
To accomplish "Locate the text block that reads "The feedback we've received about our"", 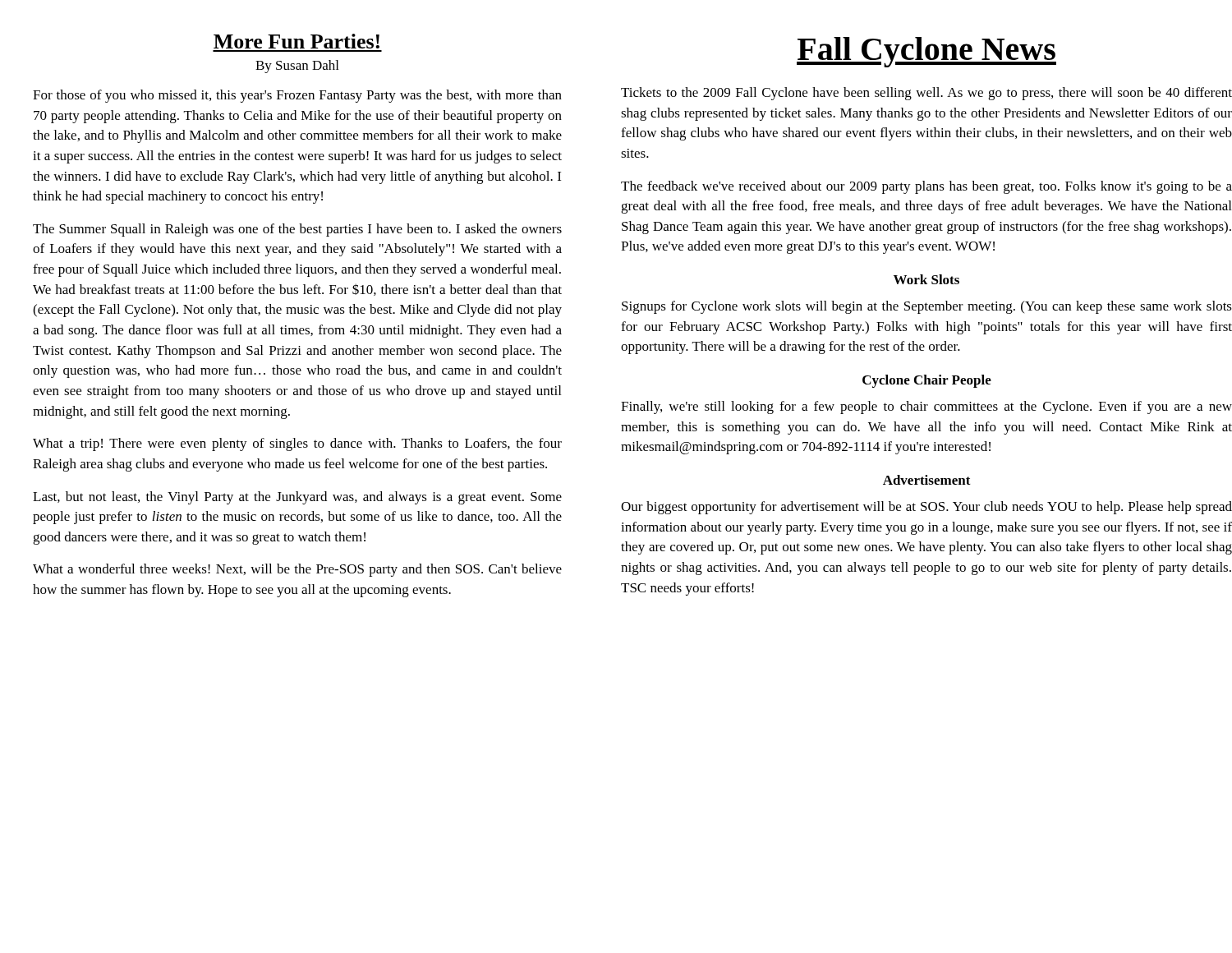I will [926, 216].
